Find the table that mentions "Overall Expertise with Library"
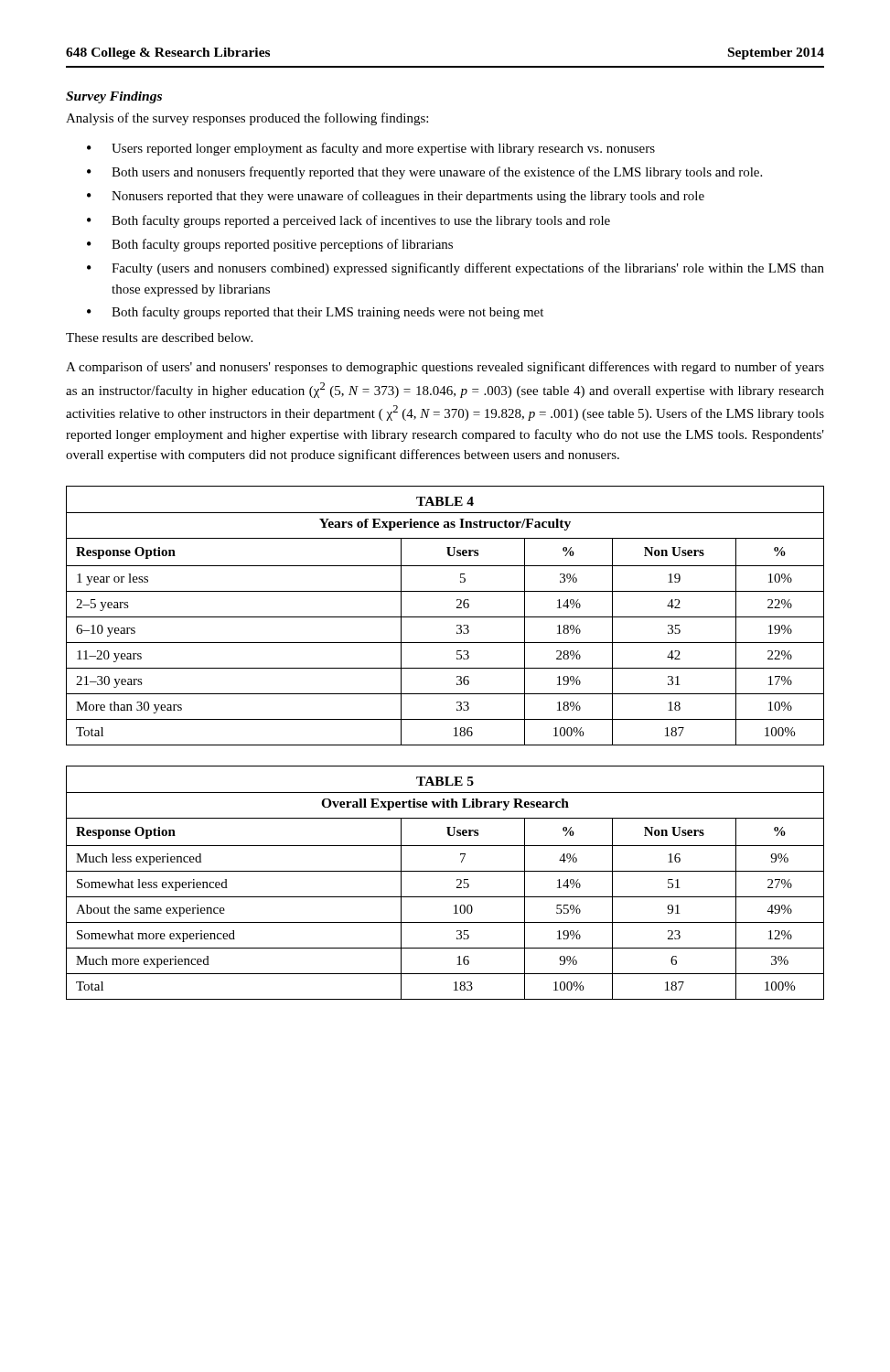 445,883
